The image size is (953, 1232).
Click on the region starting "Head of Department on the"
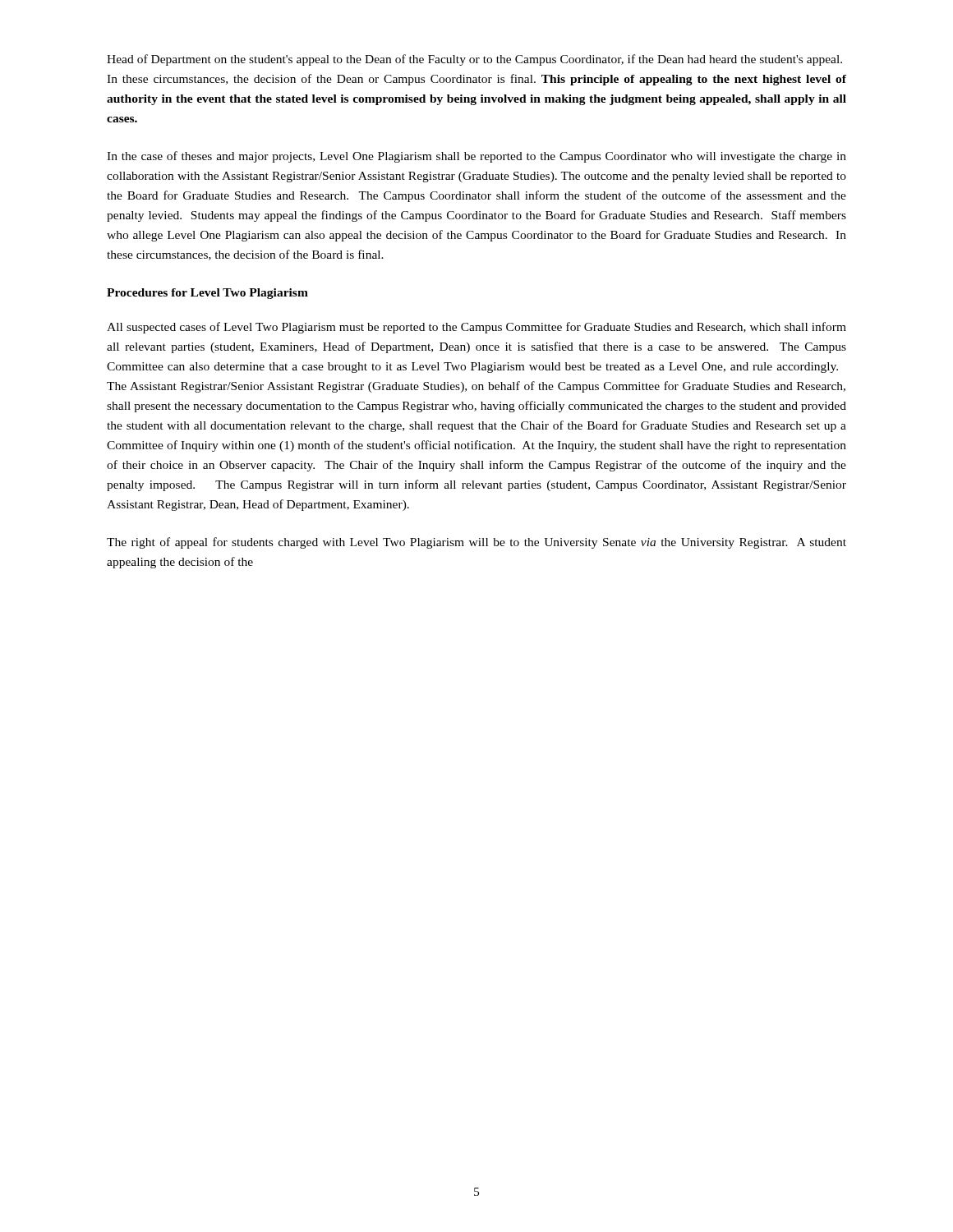coord(476,89)
